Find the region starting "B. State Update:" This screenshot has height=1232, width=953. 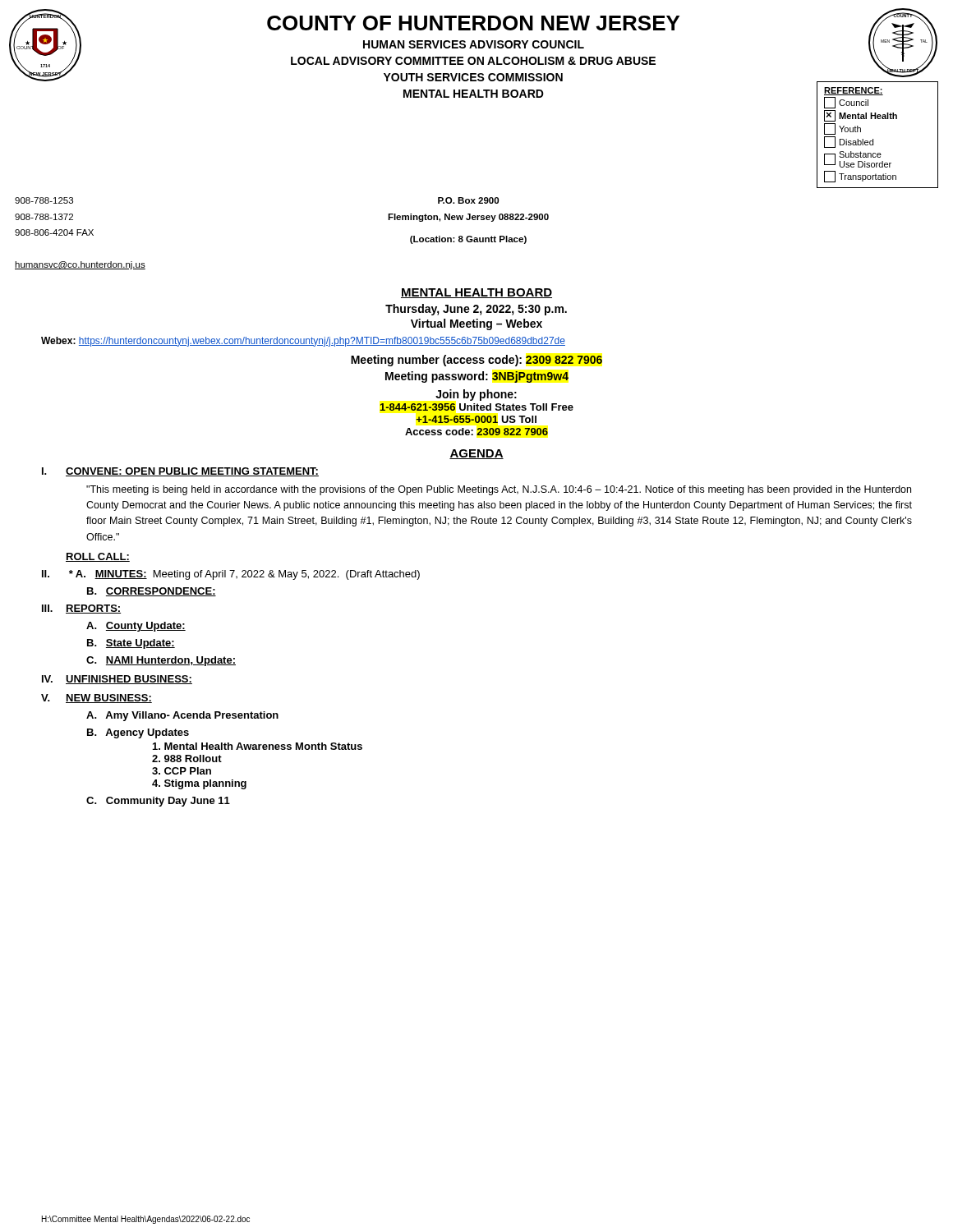(130, 643)
